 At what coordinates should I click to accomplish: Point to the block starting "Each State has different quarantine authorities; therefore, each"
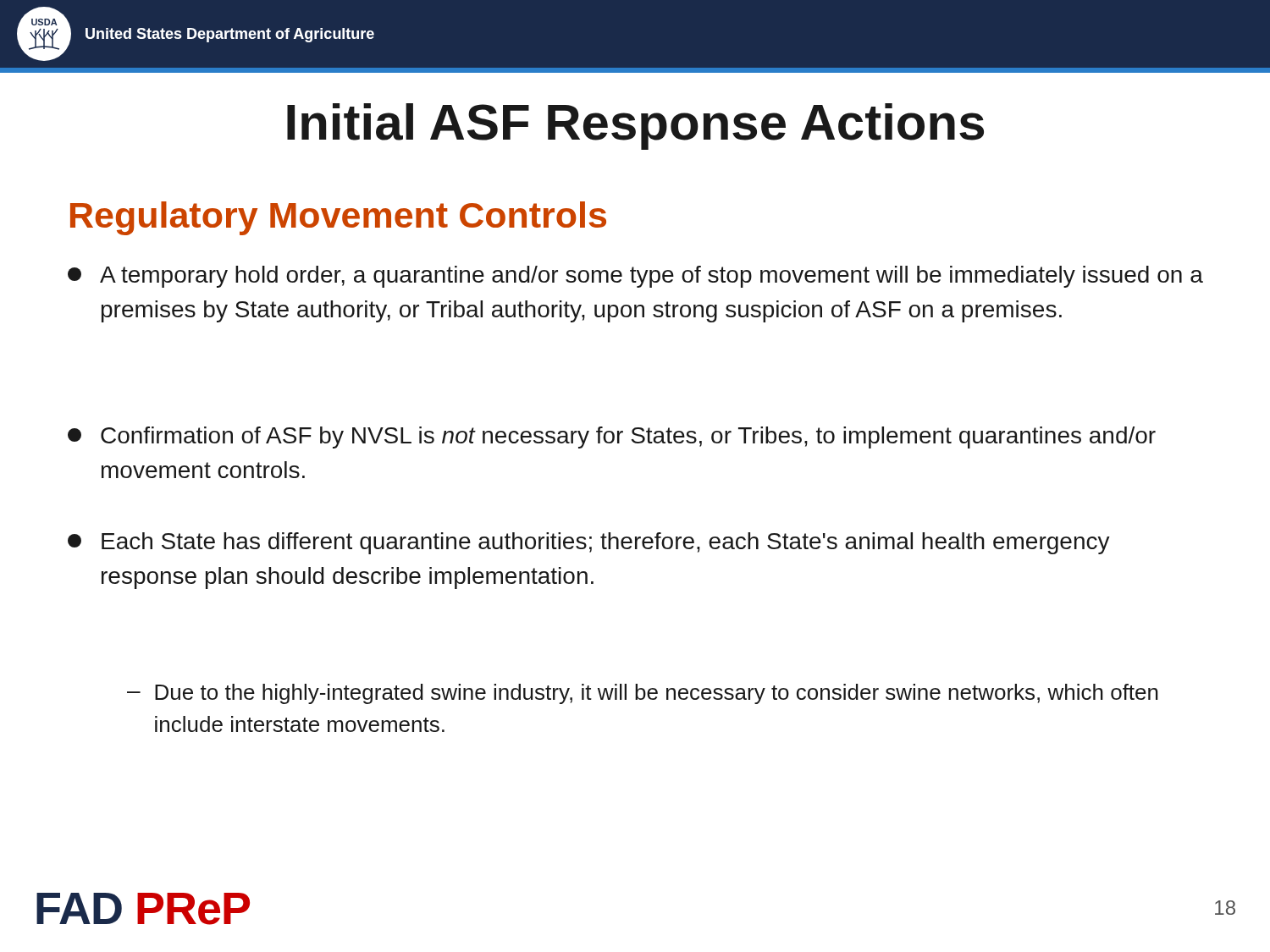pyautogui.click(x=639, y=559)
